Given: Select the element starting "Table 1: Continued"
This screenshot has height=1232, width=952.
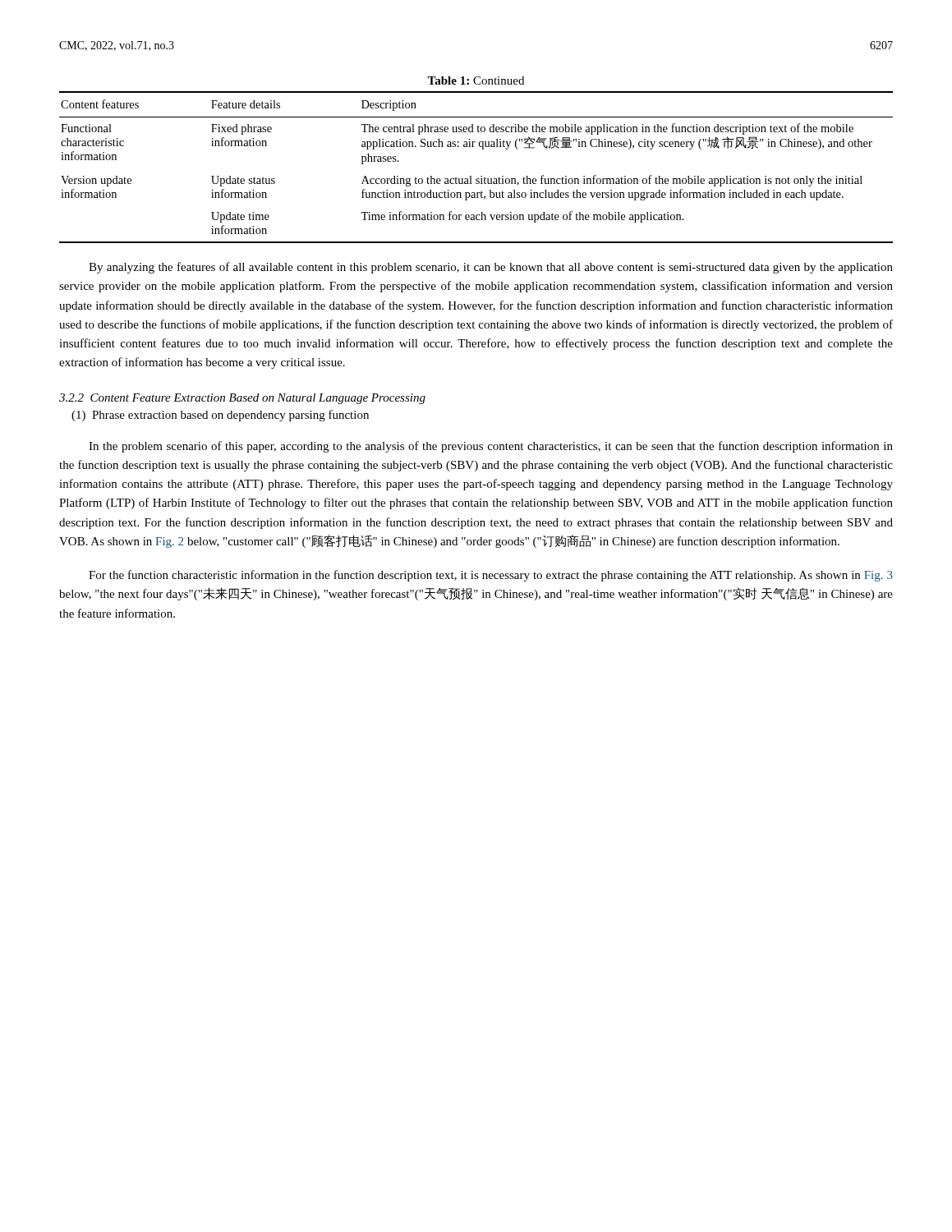Looking at the screenshot, I should click(x=476, y=81).
